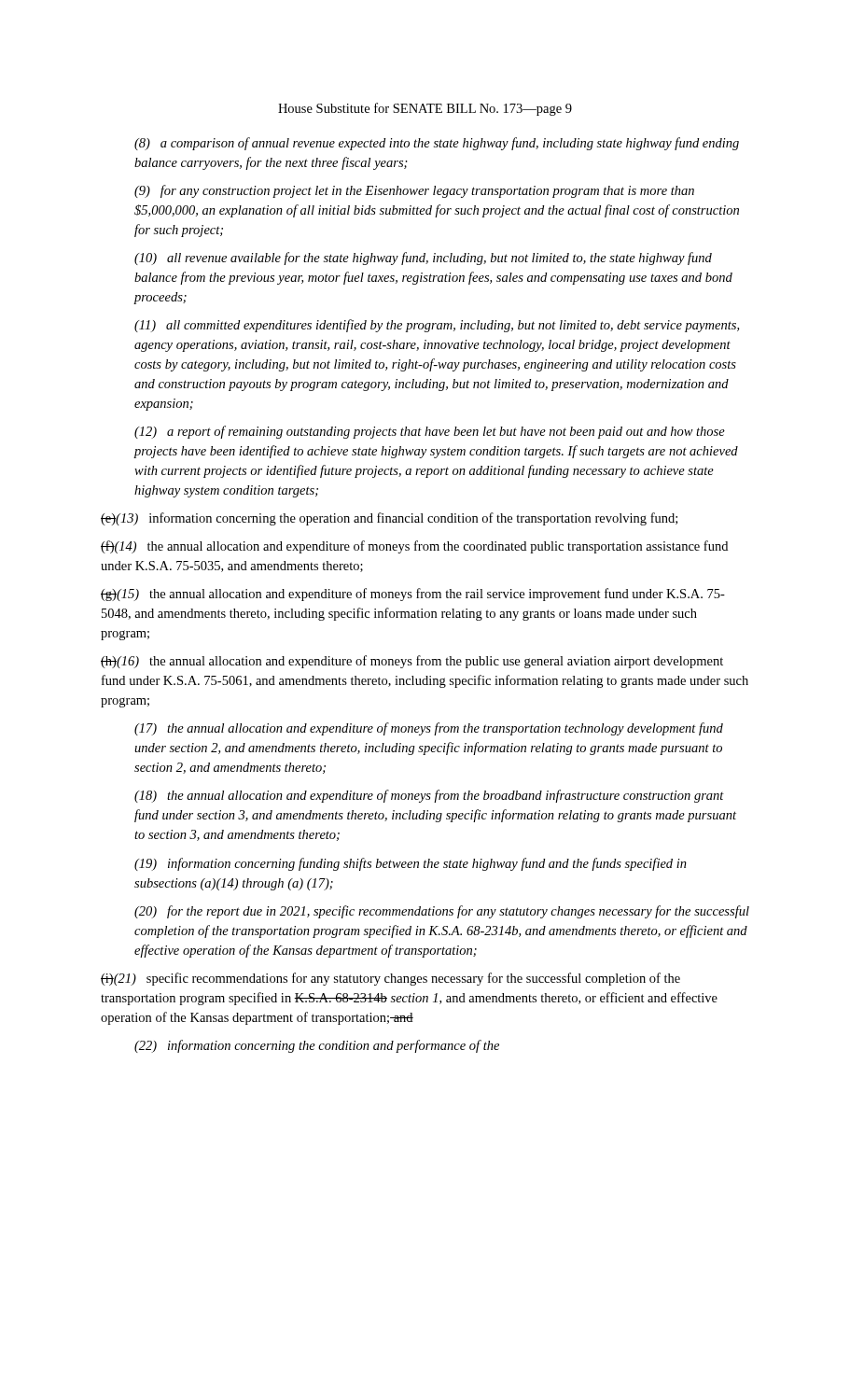Select the passage starting "(11) all committed expenditures identified by the"
Screen dimensions: 1400x850
coord(437,364)
